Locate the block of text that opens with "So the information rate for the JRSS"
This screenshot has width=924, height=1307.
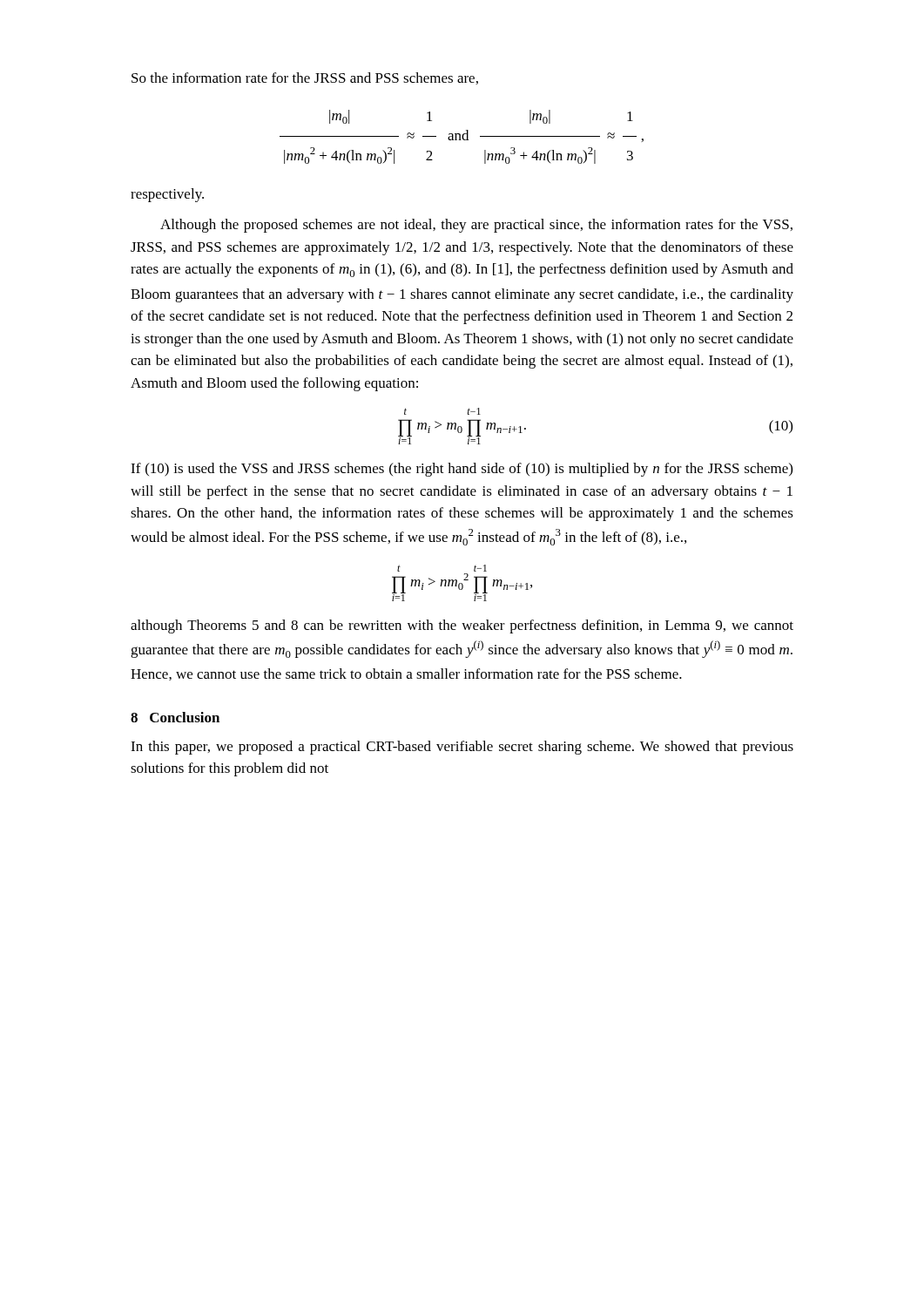(x=305, y=78)
